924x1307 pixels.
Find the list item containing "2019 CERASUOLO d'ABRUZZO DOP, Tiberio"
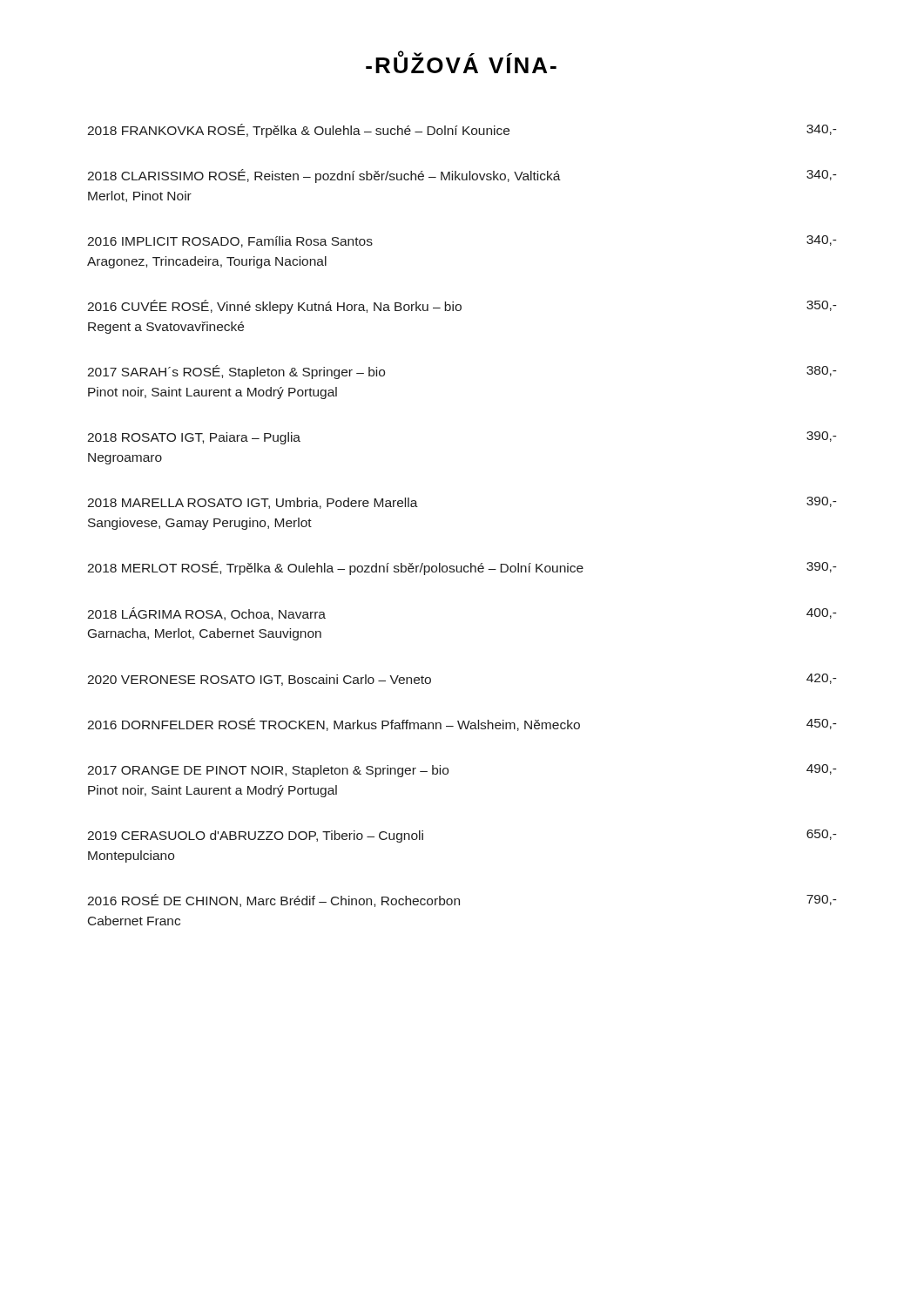(x=250, y=836)
